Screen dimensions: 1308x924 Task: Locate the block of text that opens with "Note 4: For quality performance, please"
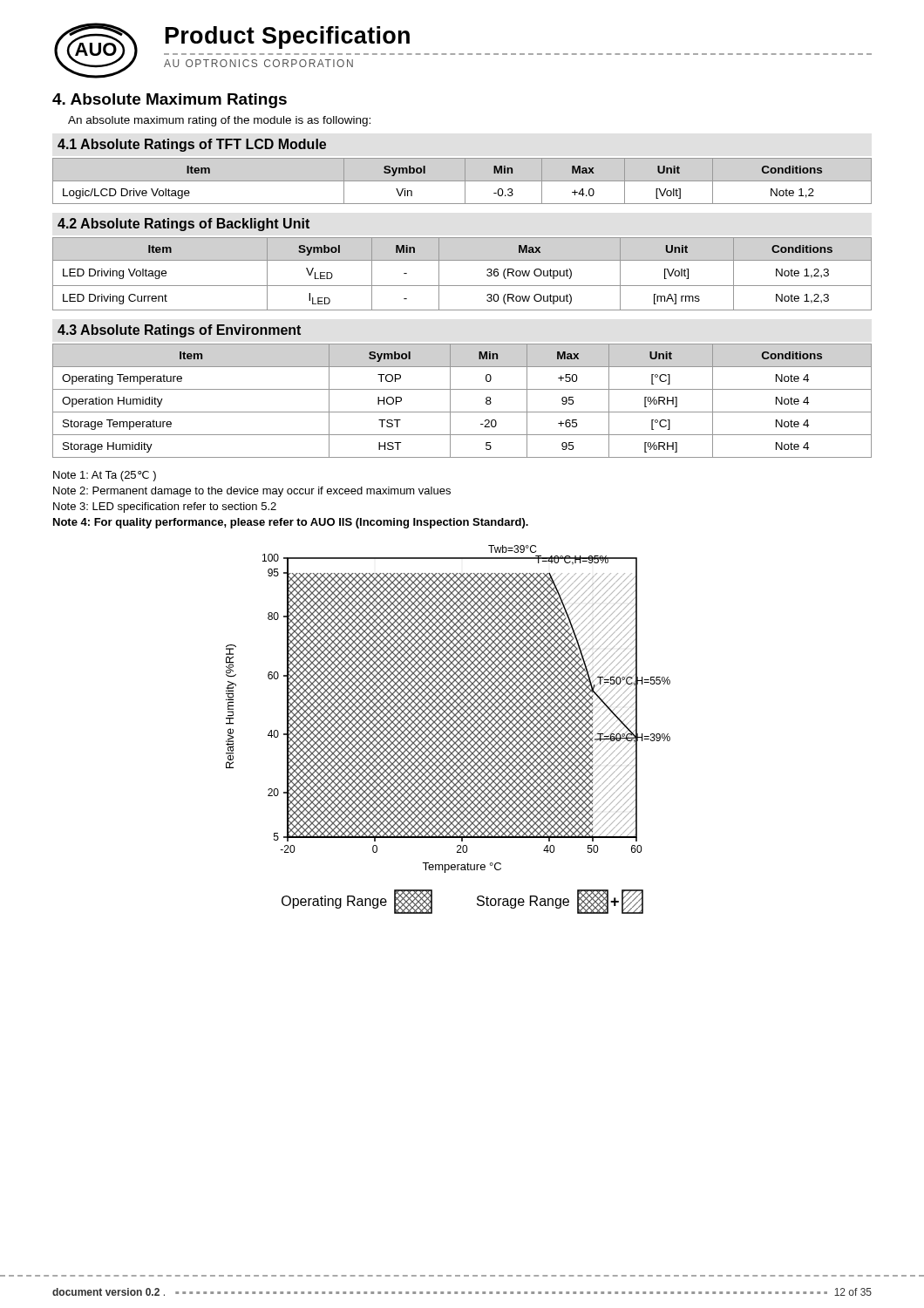pyautogui.click(x=290, y=522)
